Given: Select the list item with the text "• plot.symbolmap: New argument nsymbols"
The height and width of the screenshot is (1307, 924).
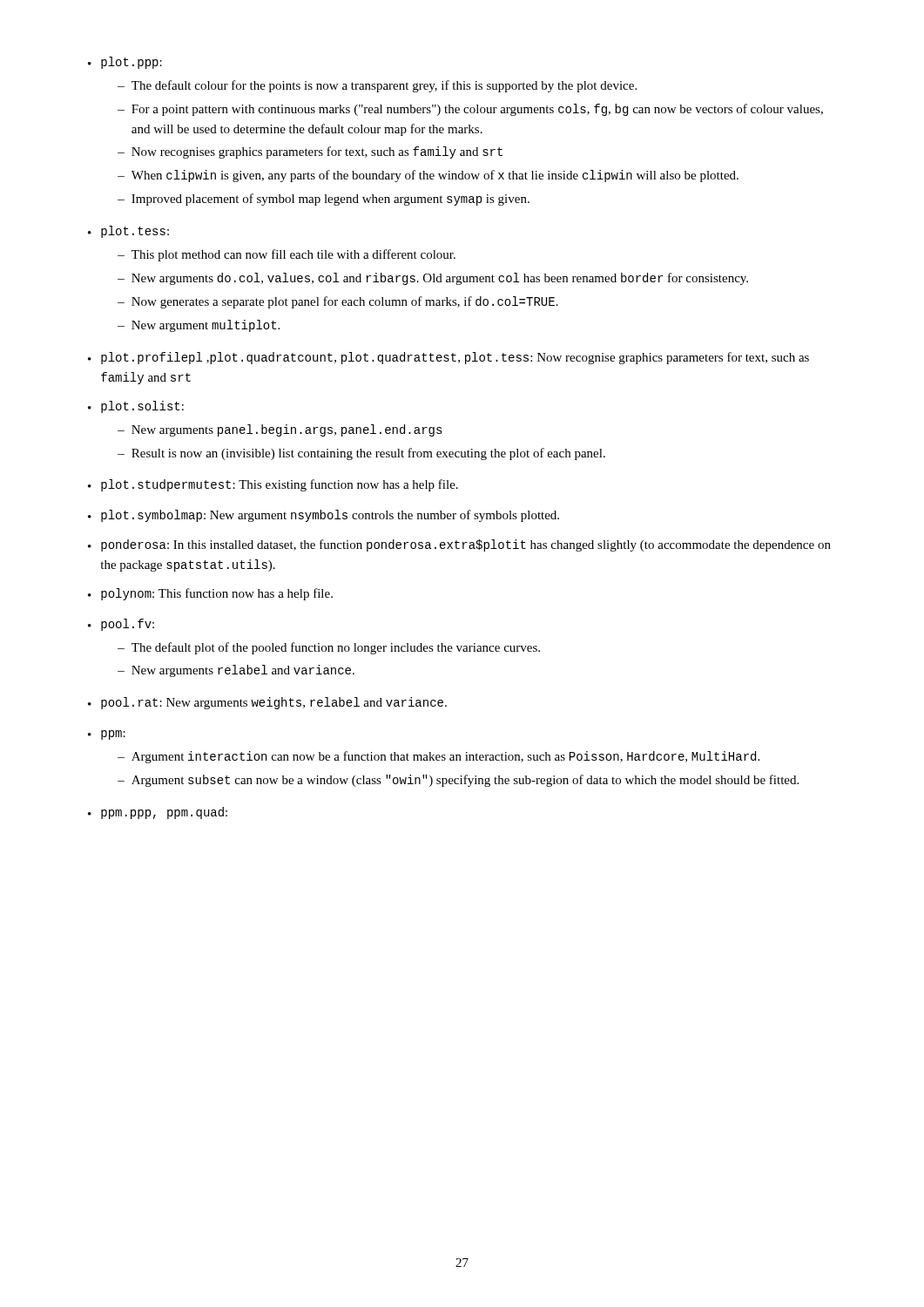Looking at the screenshot, I should pos(462,516).
